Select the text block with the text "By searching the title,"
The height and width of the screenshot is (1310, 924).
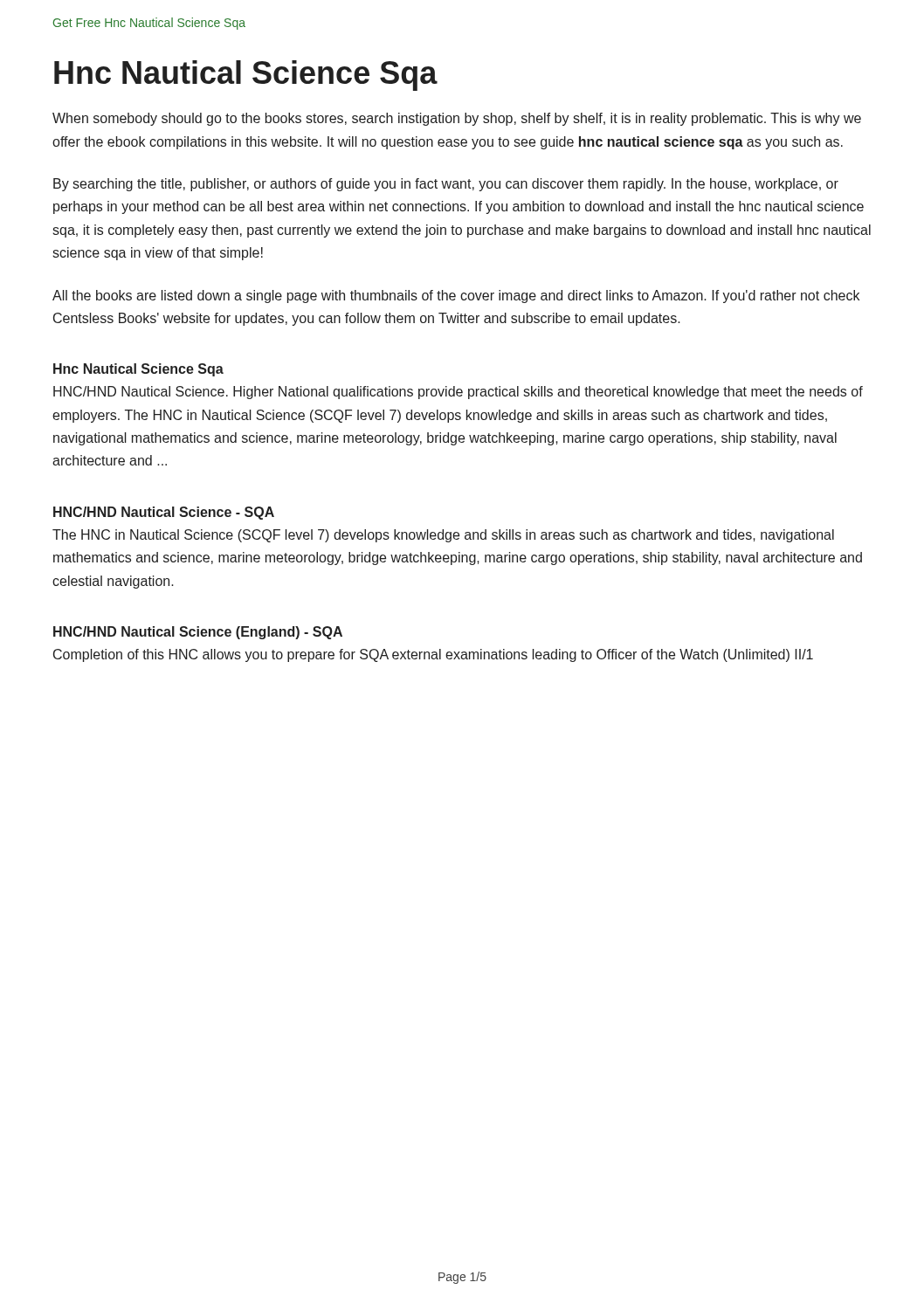462,218
